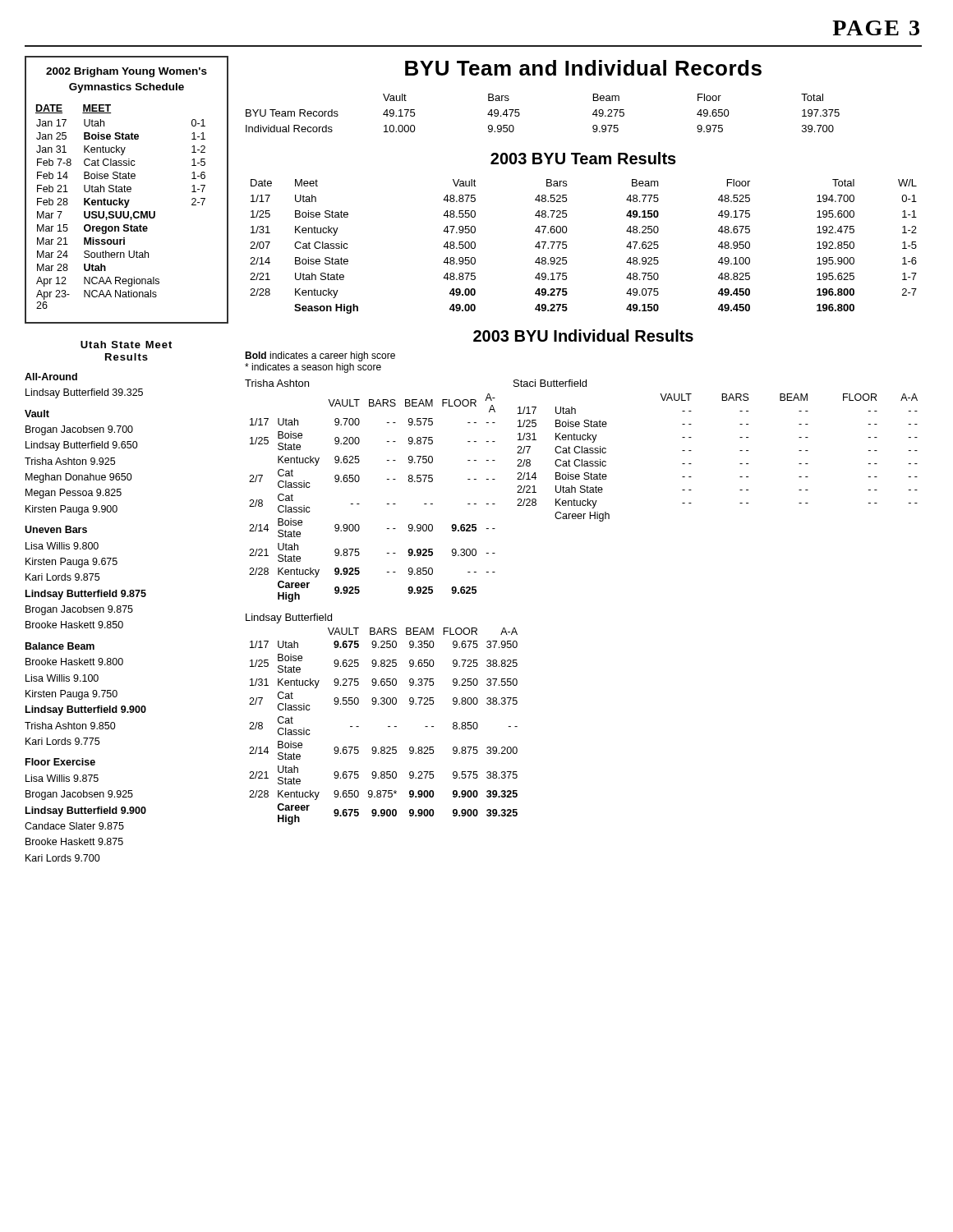Find the text with the text "All-Around Lindsay Butterfield 39.325"
The image size is (953, 1232).
(84, 385)
